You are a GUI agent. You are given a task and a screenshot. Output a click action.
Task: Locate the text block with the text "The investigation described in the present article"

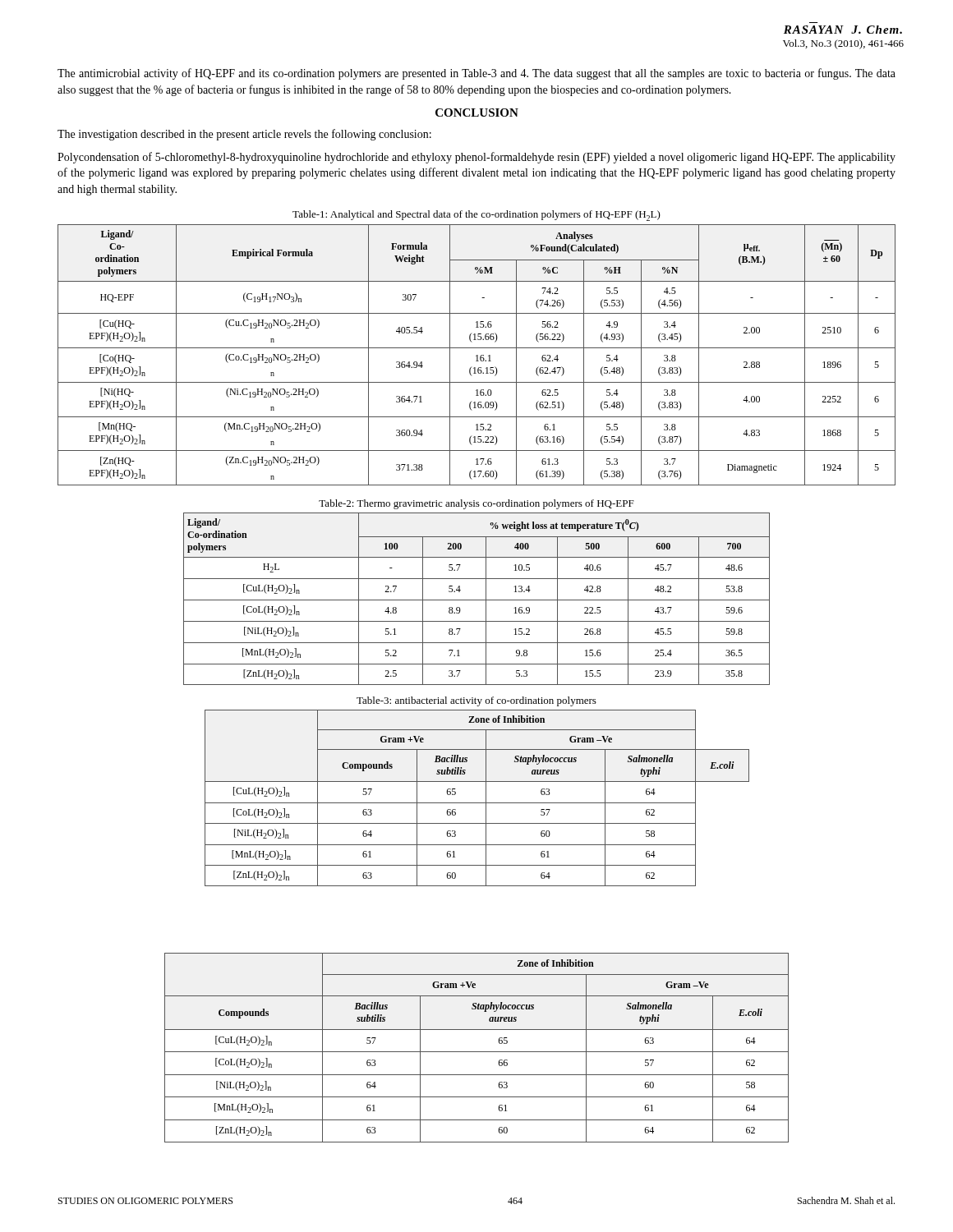pos(476,162)
